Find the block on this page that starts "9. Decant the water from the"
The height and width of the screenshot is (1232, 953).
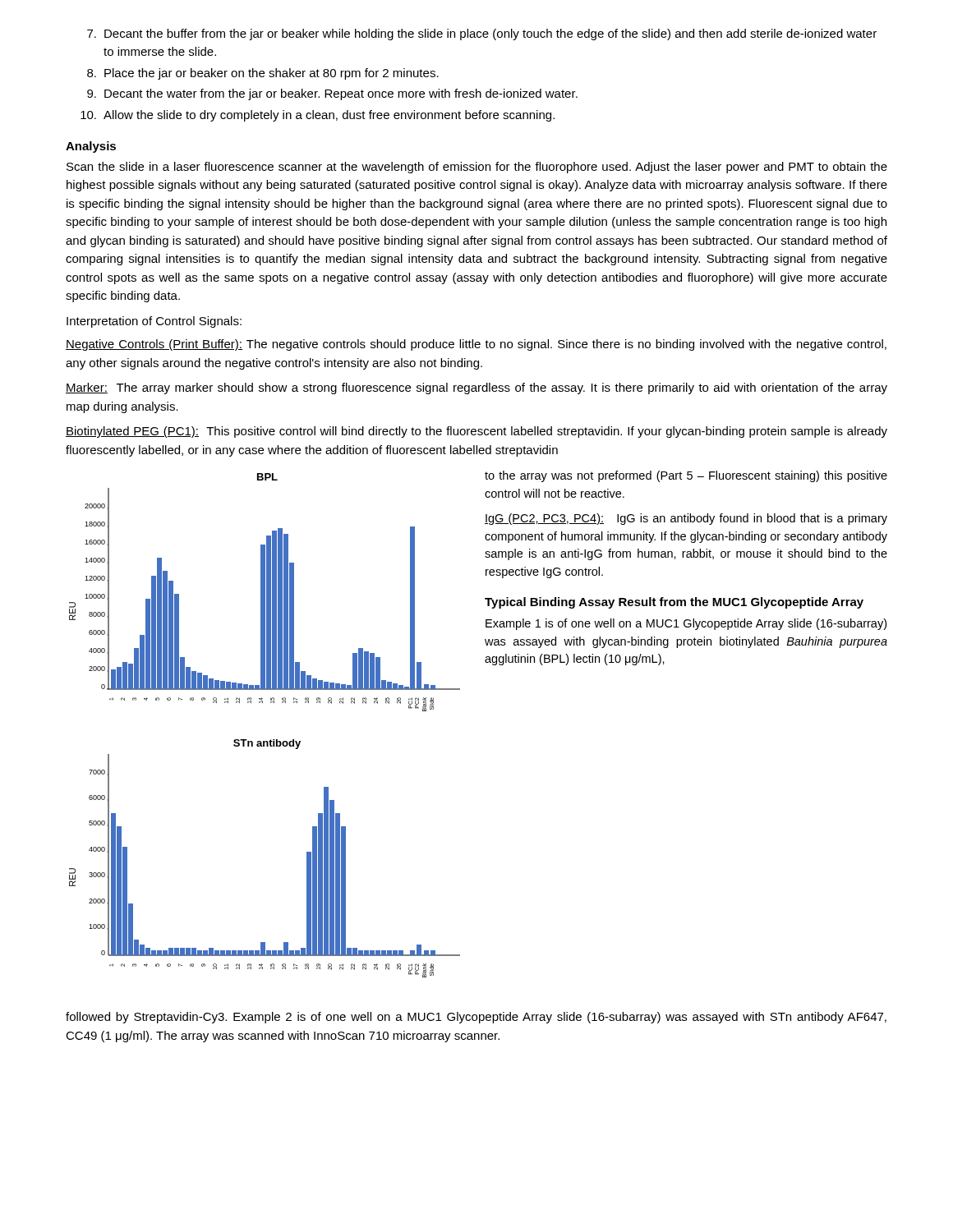point(322,94)
